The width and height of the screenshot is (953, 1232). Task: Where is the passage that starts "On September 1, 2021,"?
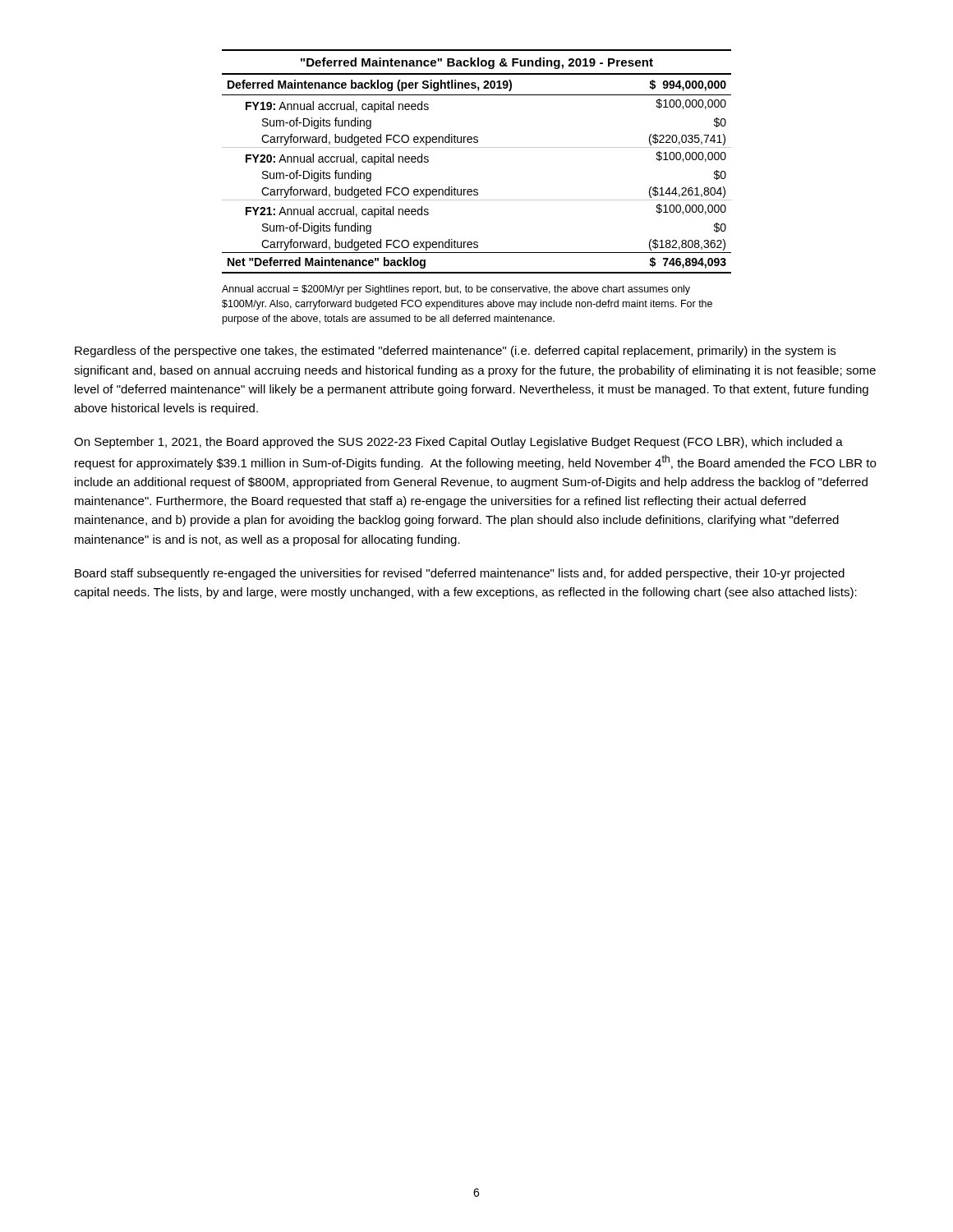tap(475, 490)
